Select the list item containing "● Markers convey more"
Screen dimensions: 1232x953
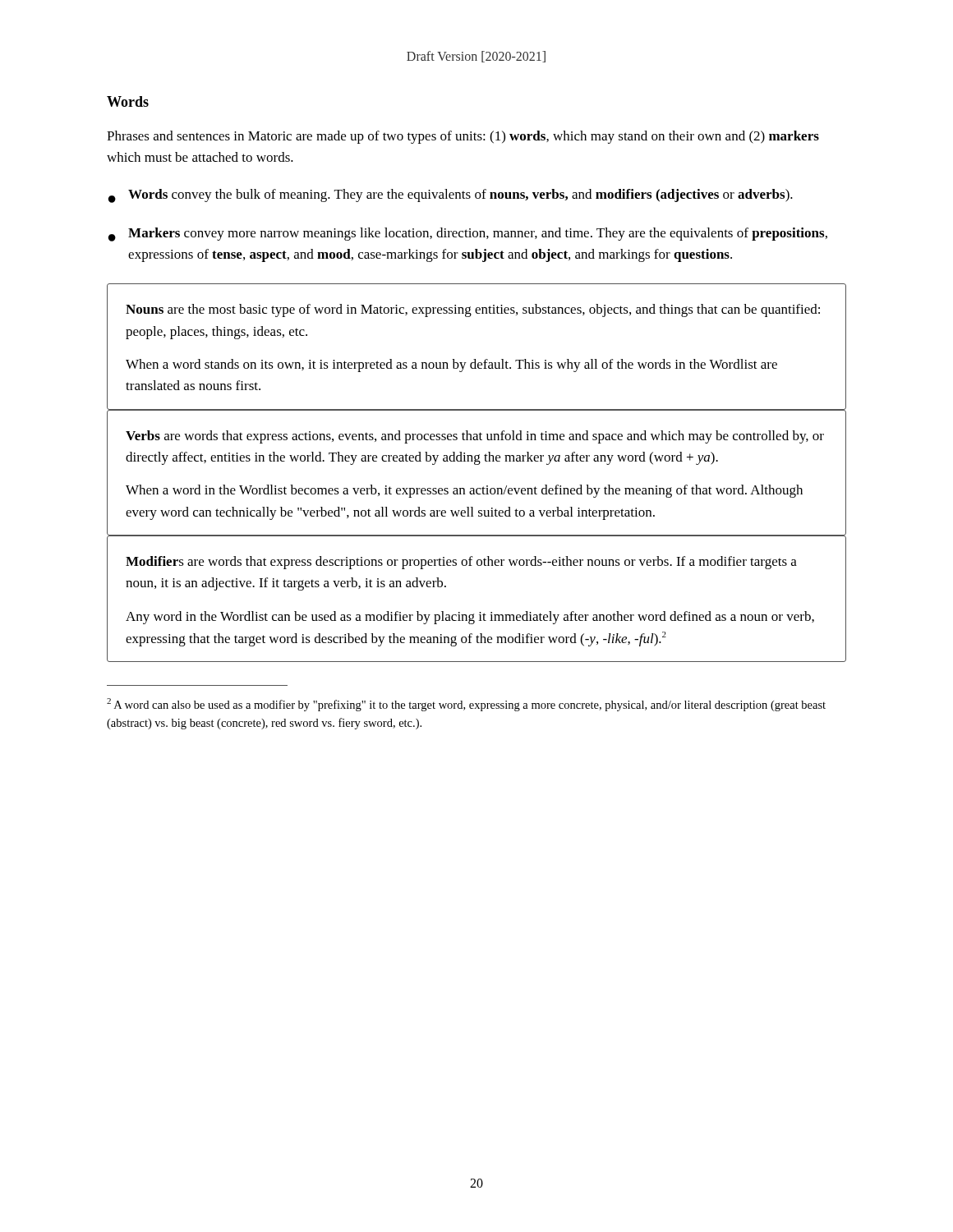pos(476,244)
